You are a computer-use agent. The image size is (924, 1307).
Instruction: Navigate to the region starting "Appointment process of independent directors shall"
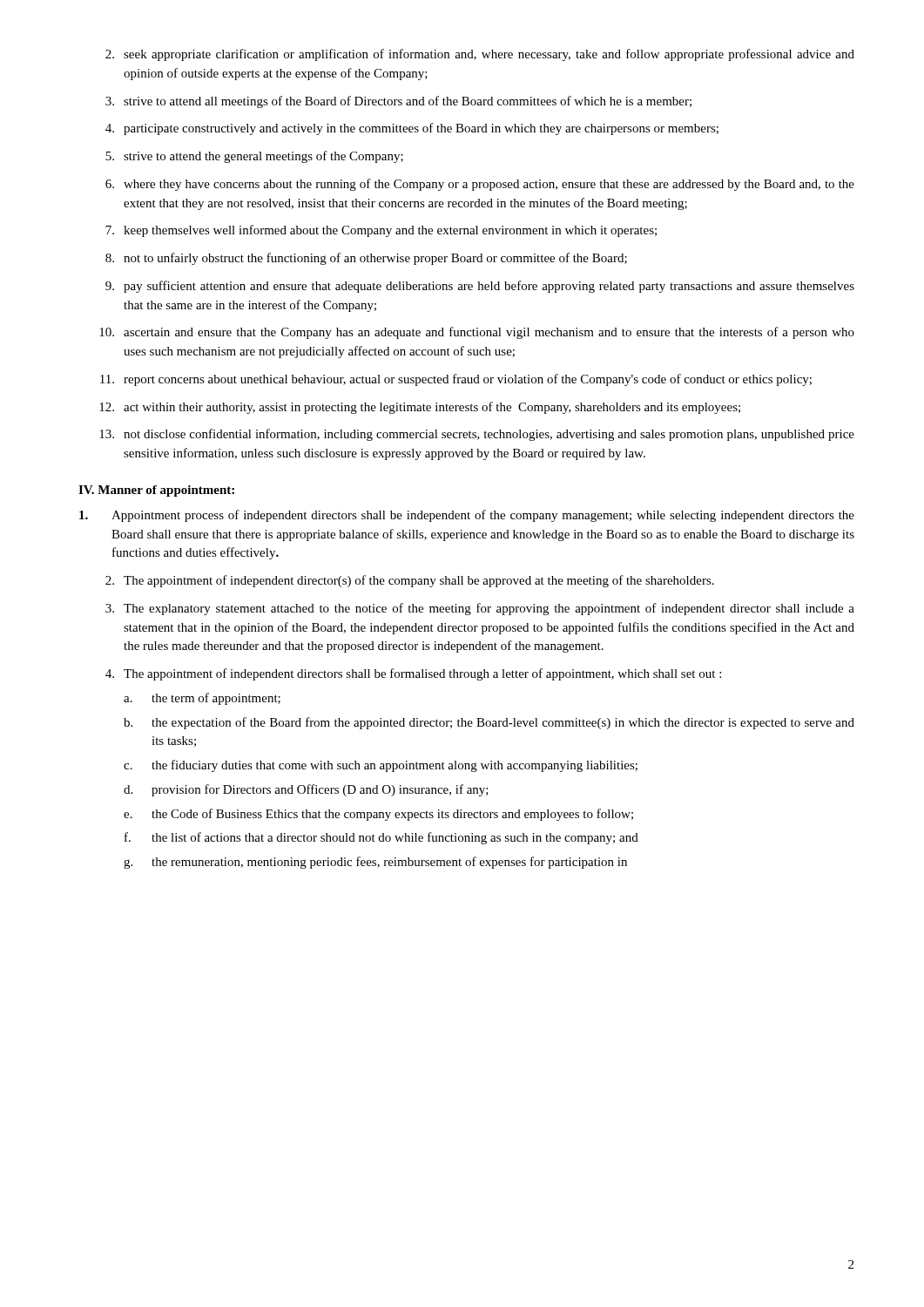click(x=466, y=534)
